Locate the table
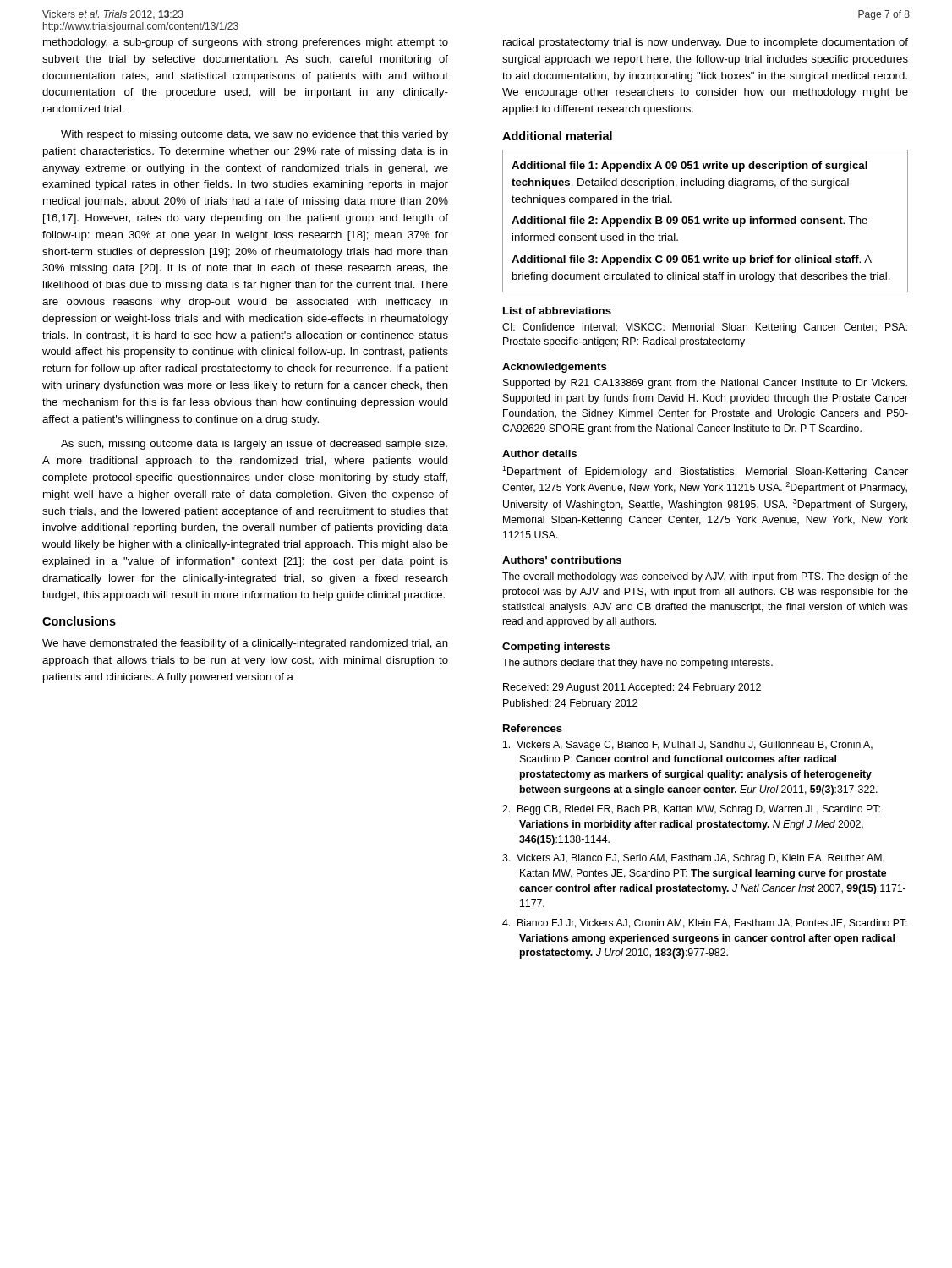Screen dimensions: 1268x952 tap(705, 221)
